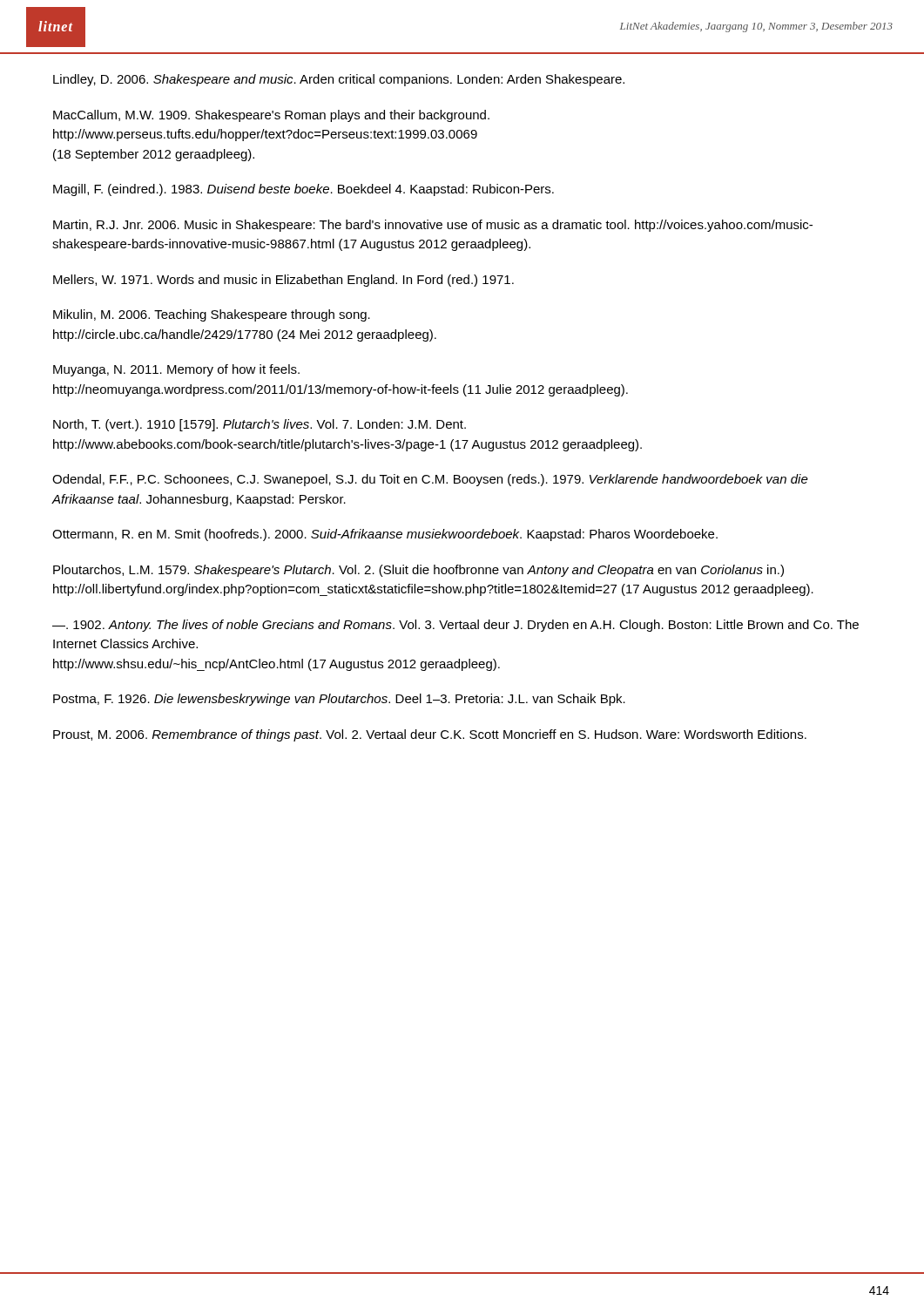This screenshot has width=924, height=1307.
Task: Select the text starting "Mellers, W. 1971. Words and music in"
Action: click(283, 279)
